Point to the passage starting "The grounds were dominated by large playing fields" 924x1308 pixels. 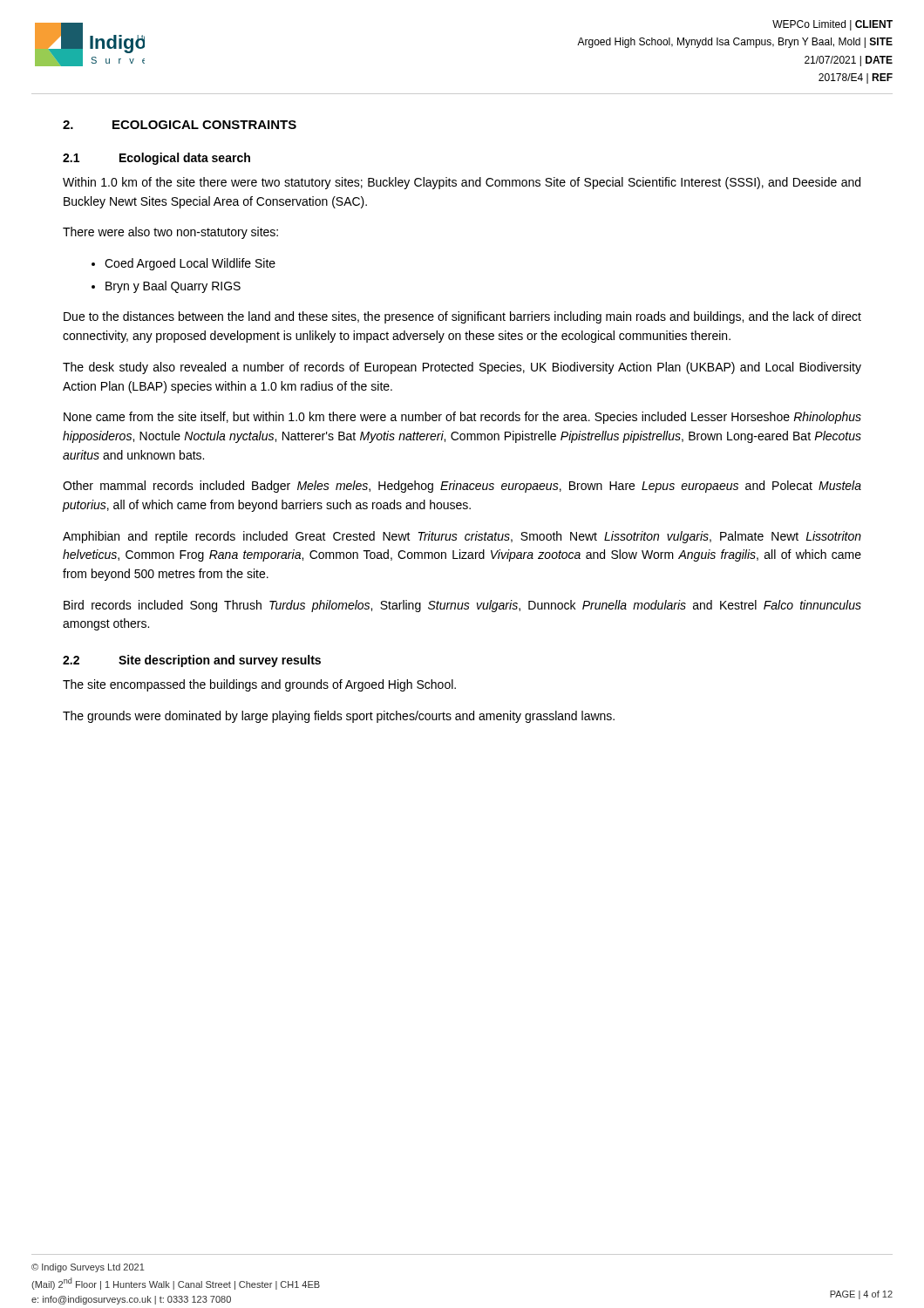click(x=462, y=716)
